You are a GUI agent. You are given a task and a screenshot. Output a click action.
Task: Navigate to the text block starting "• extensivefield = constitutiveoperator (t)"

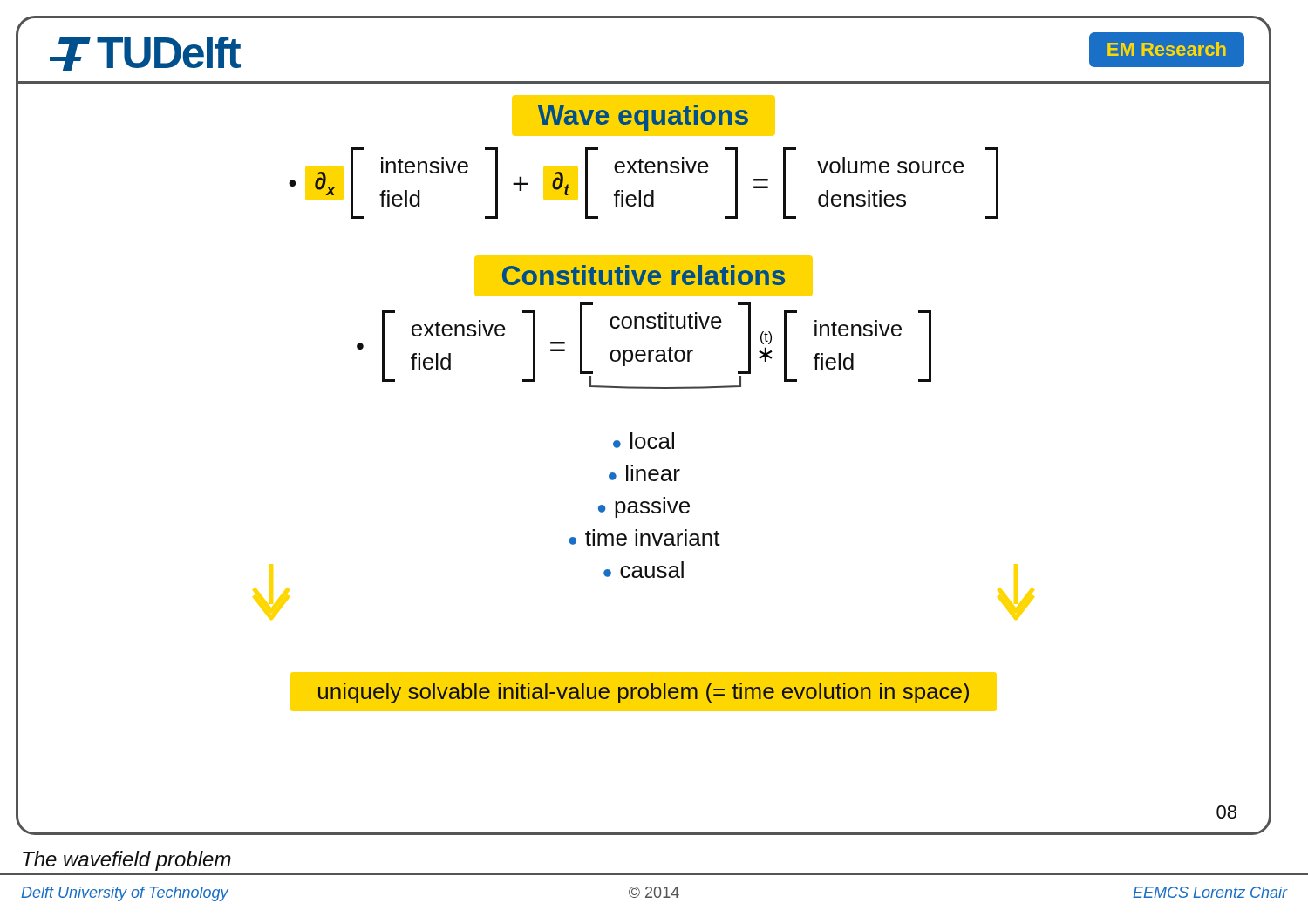(644, 346)
